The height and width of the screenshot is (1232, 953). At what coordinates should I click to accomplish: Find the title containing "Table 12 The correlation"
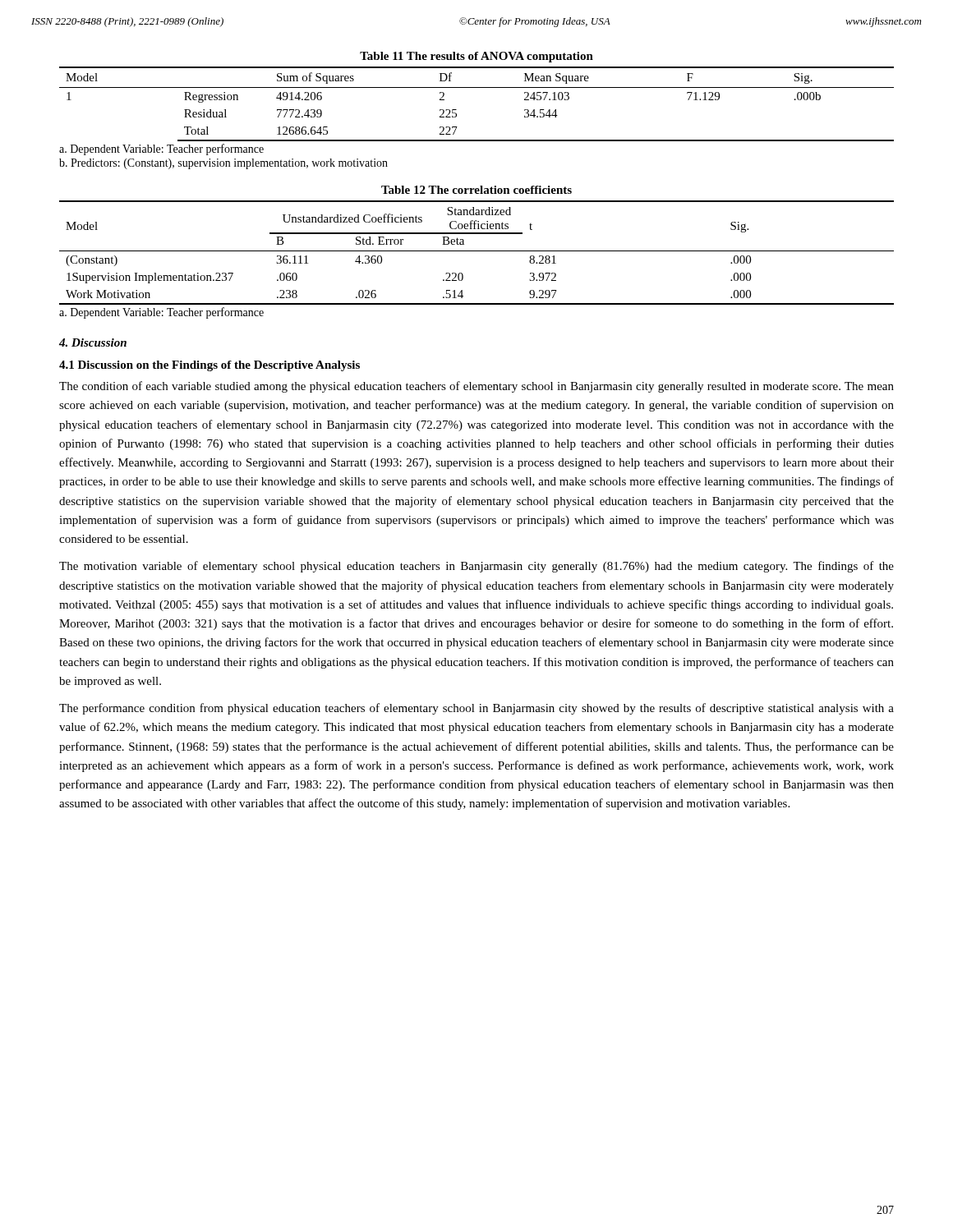pyautogui.click(x=476, y=190)
